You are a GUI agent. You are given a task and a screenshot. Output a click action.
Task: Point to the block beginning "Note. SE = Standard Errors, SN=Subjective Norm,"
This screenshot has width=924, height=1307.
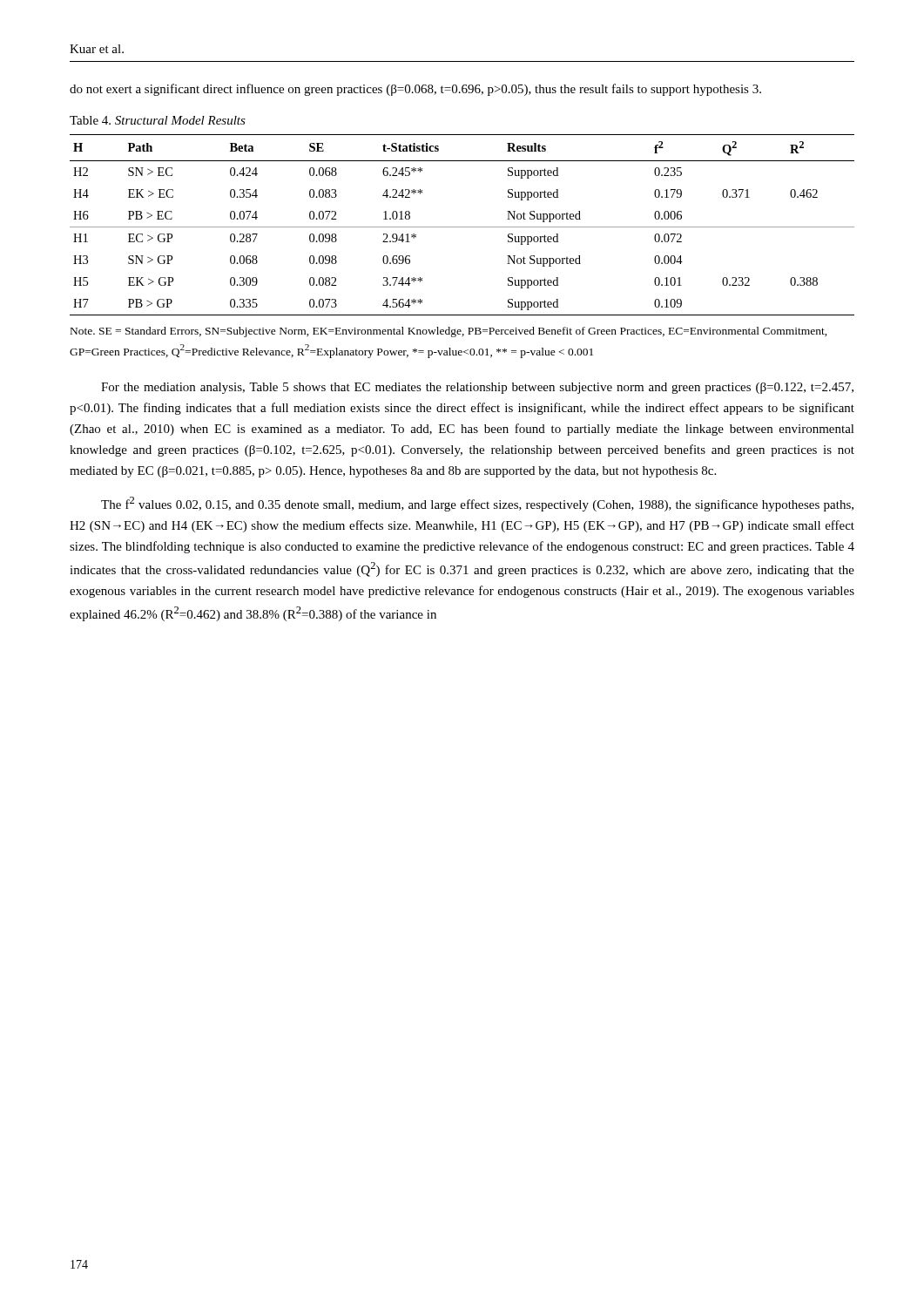point(449,341)
